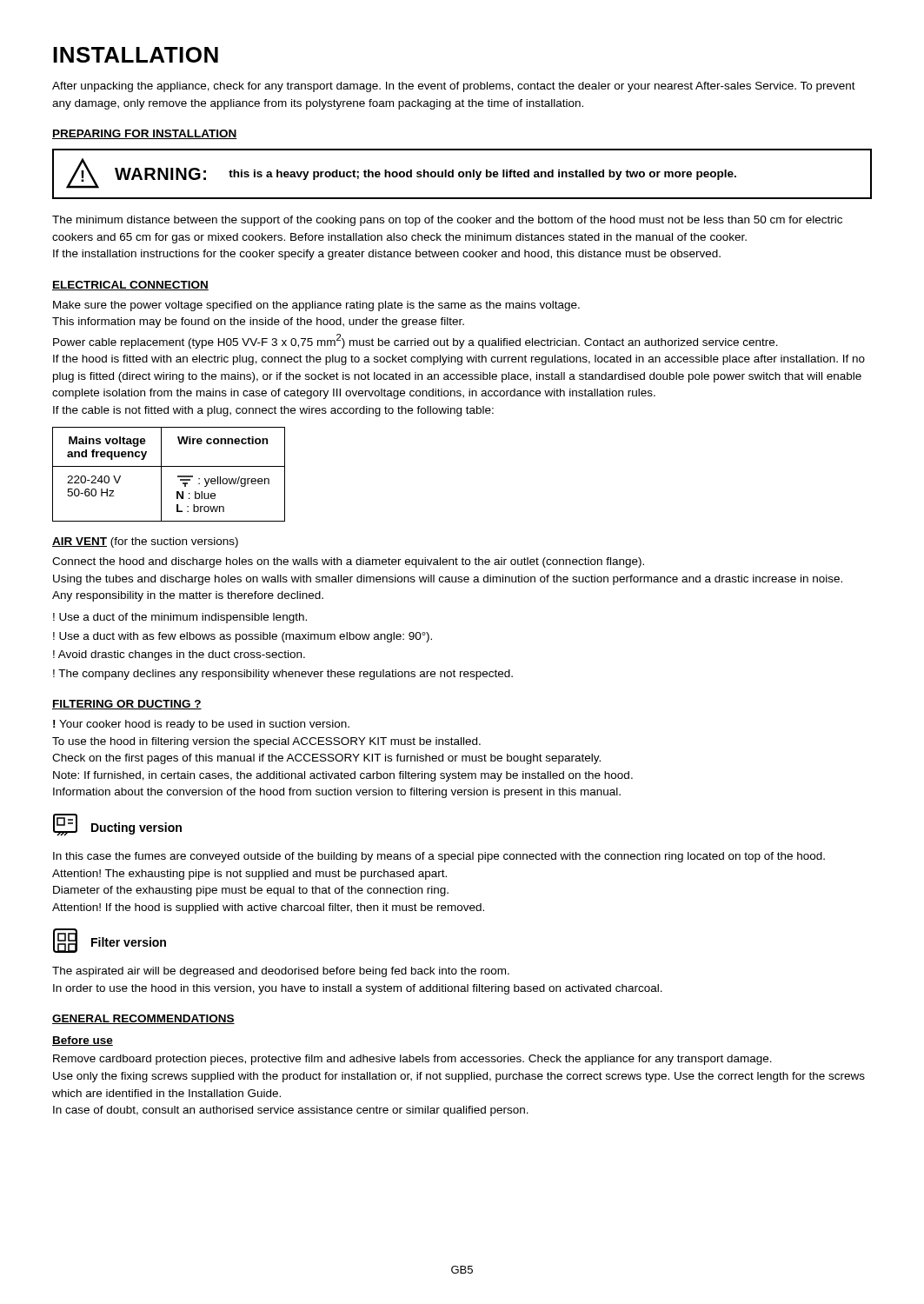Select the passage starting "In this case the"
Viewport: 924px width, 1304px height.
[x=439, y=857]
